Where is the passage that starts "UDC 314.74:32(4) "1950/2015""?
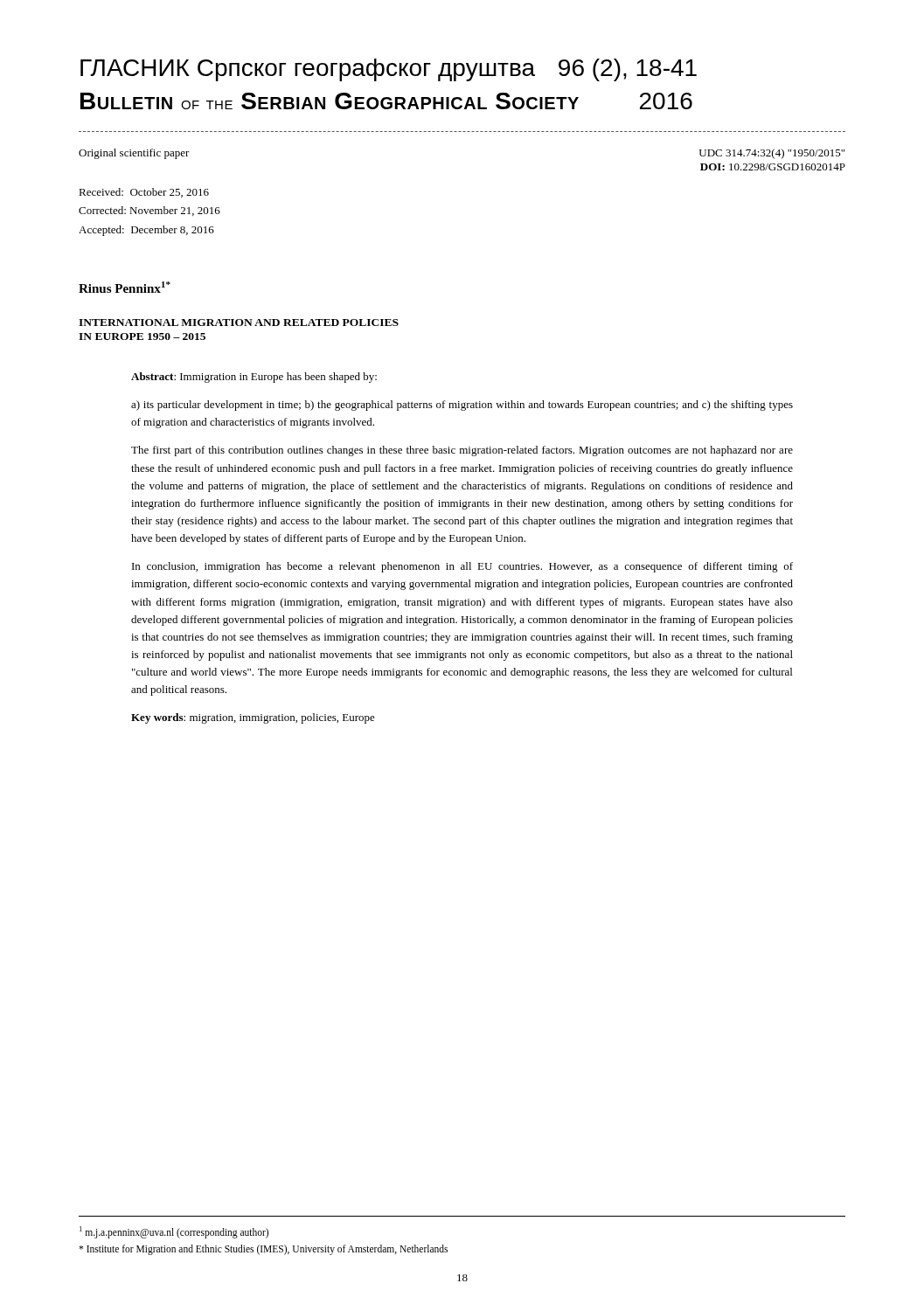Screen dimensions: 1311x924 (772, 159)
